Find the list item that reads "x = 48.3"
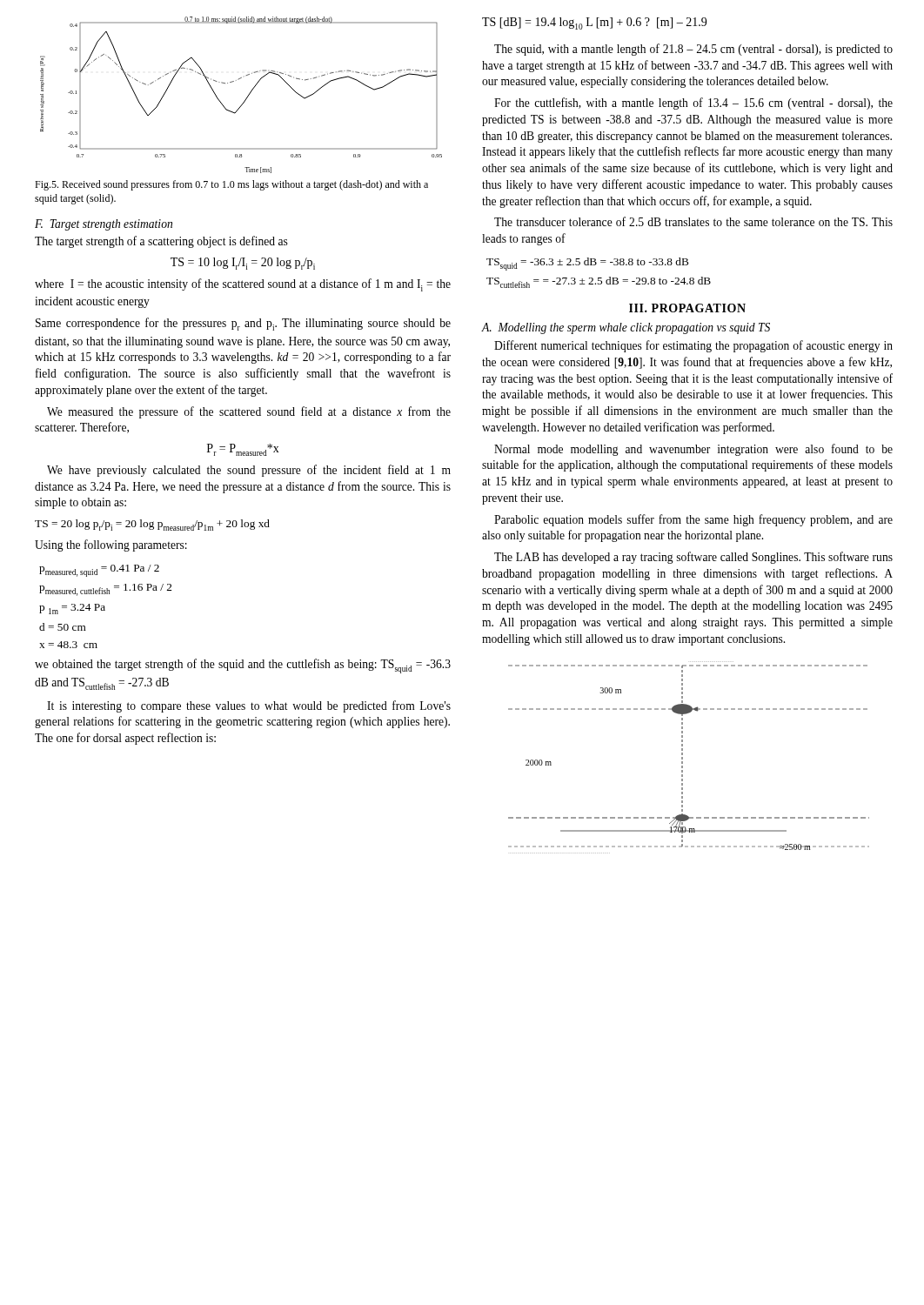Image resolution: width=924 pixels, height=1305 pixels. pyautogui.click(x=68, y=644)
